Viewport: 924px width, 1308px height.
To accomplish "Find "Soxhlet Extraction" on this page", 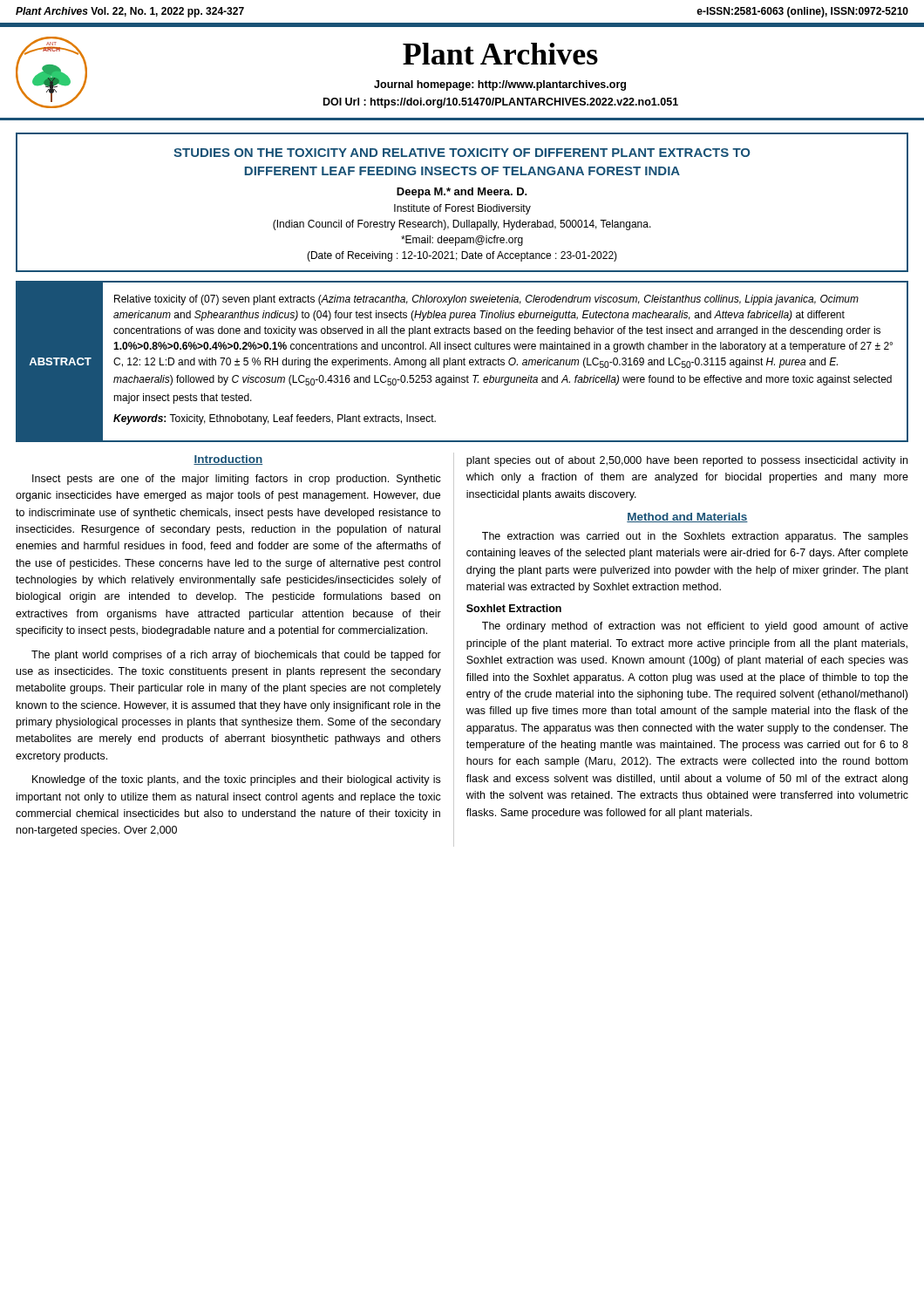I will click(514, 609).
